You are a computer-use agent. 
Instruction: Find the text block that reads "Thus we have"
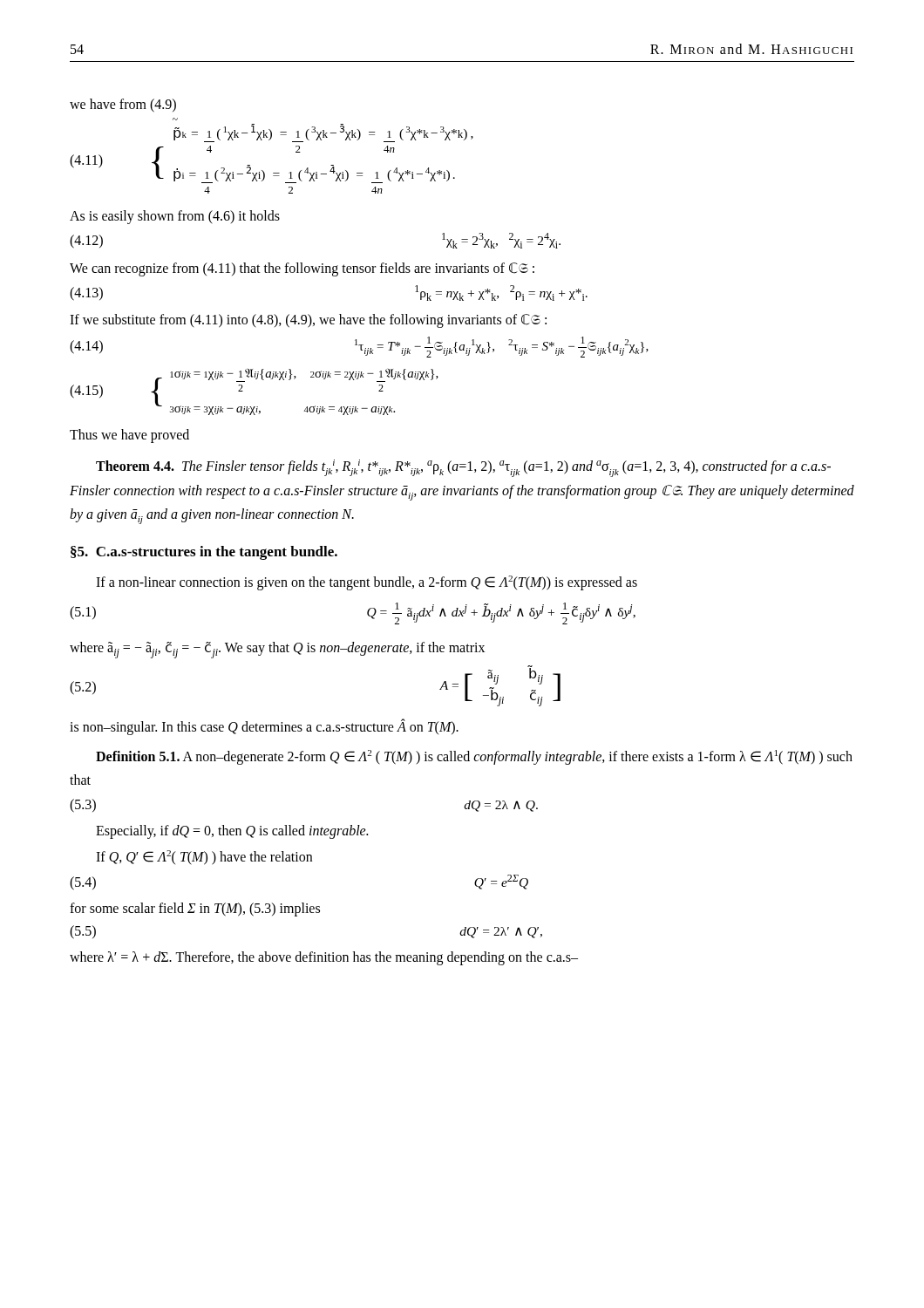130,435
